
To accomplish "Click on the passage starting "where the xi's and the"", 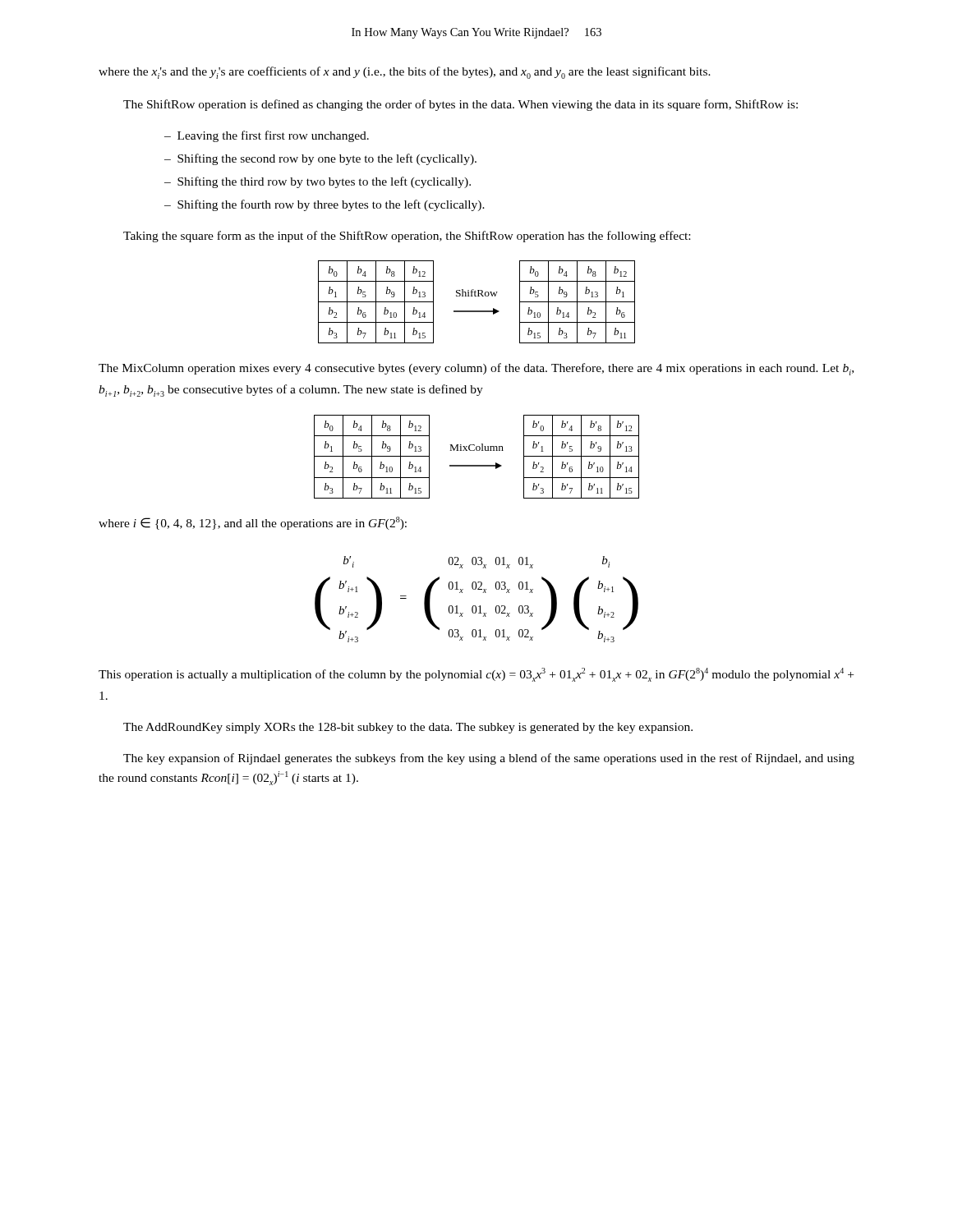I will pos(405,72).
